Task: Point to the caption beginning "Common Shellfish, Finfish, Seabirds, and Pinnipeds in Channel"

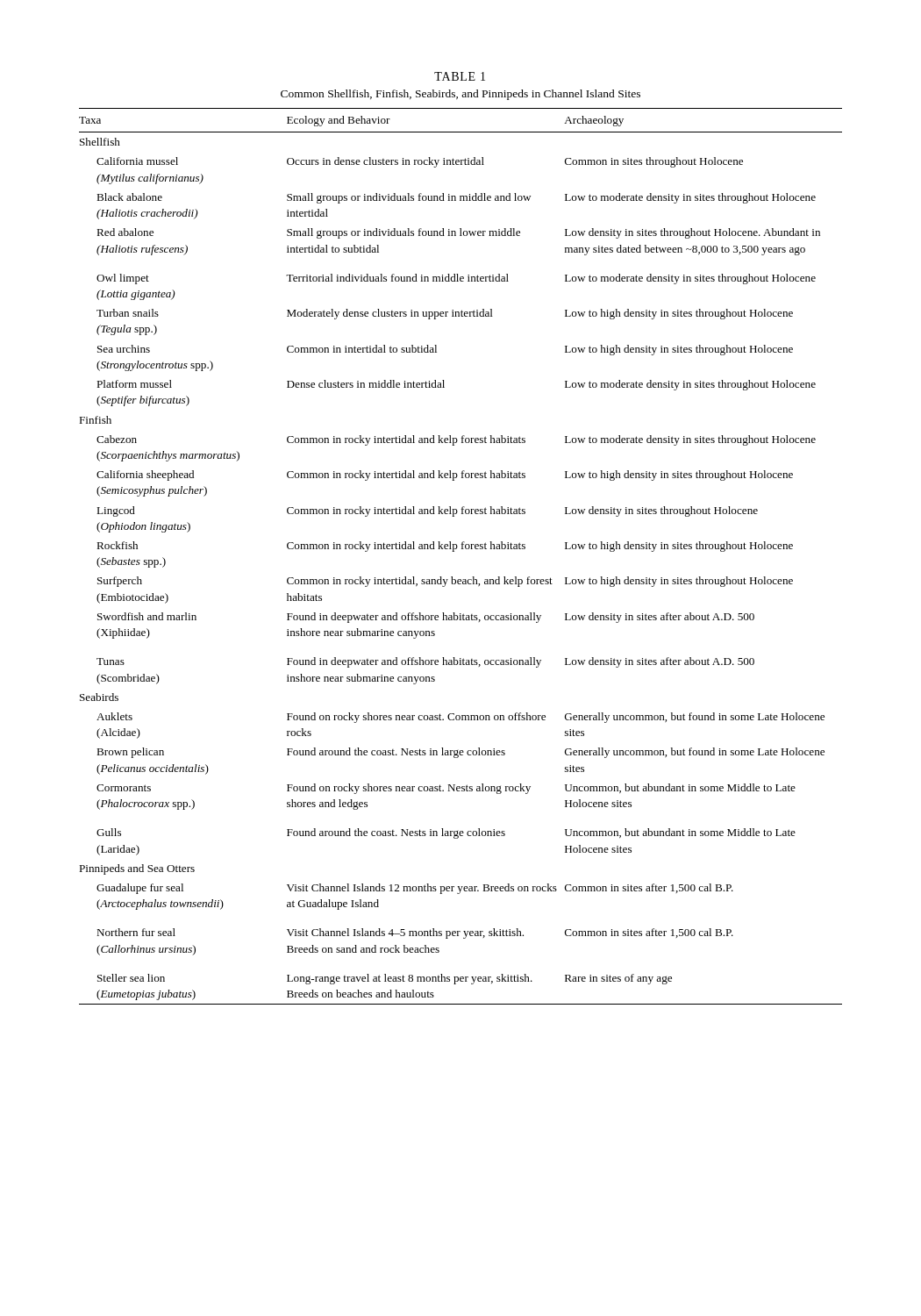Action: [460, 93]
